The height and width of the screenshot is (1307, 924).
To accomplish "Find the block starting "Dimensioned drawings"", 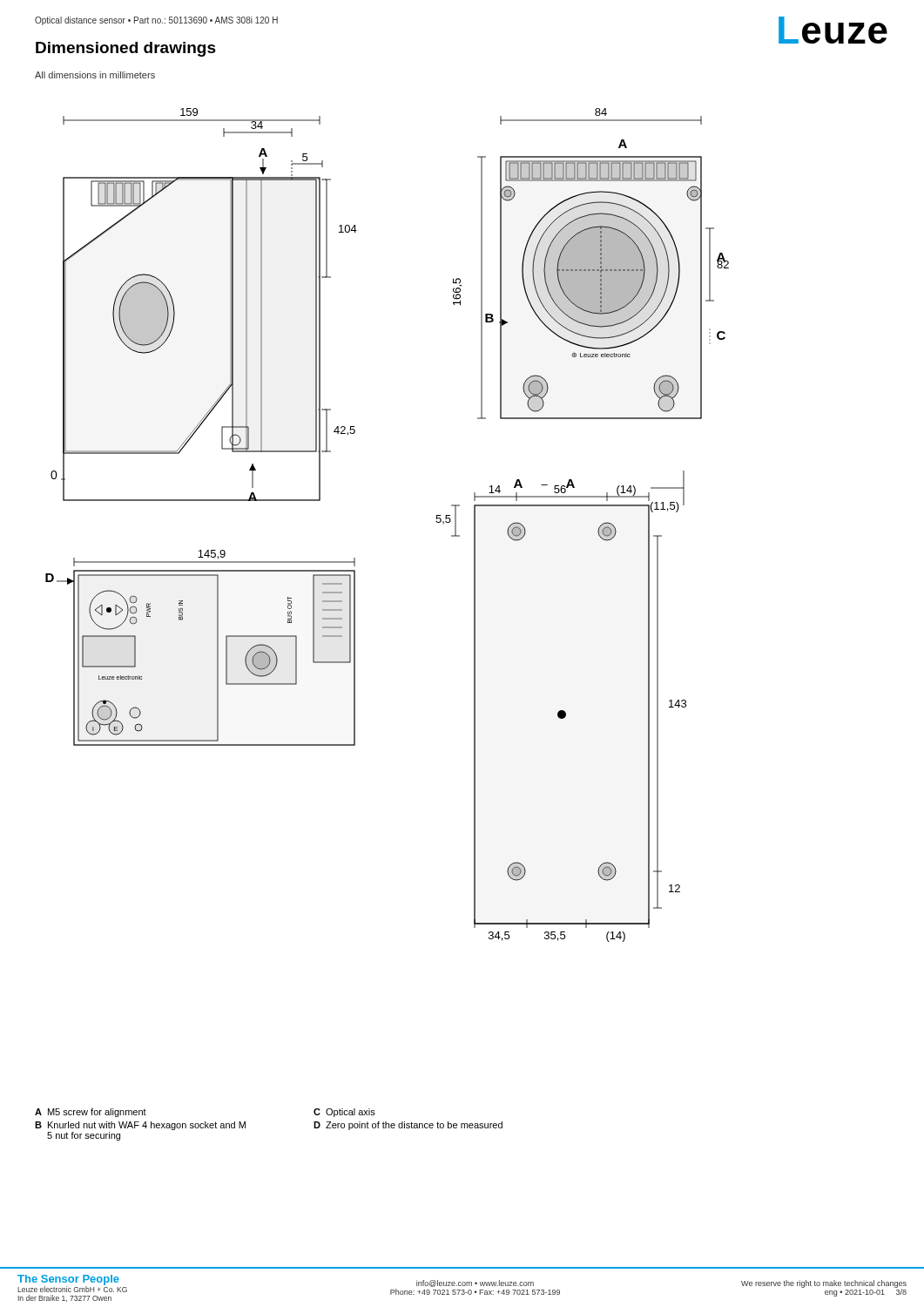I will [125, 47].
